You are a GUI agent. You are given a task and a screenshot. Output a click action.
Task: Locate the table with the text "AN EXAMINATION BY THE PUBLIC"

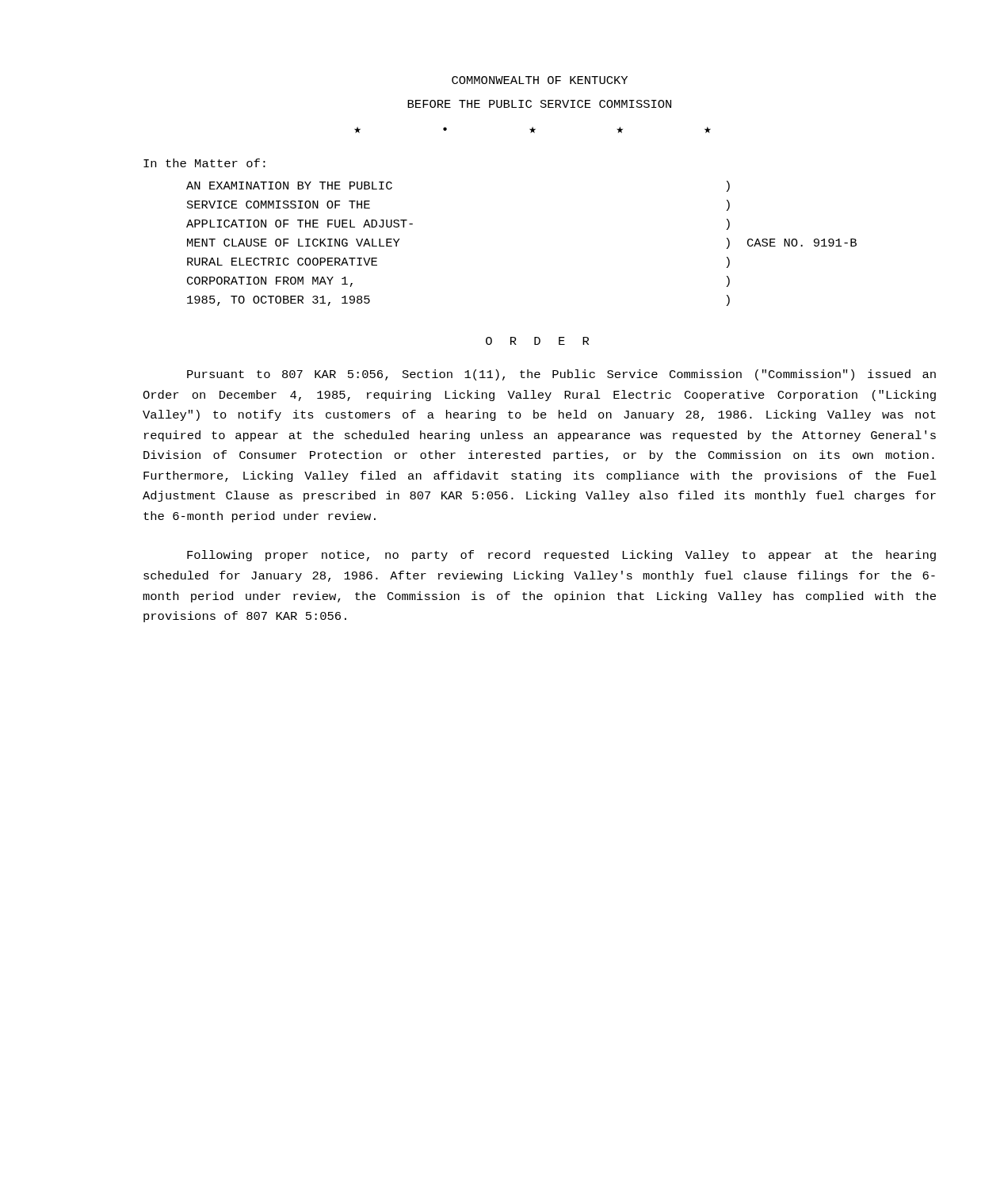pos(561,243)
